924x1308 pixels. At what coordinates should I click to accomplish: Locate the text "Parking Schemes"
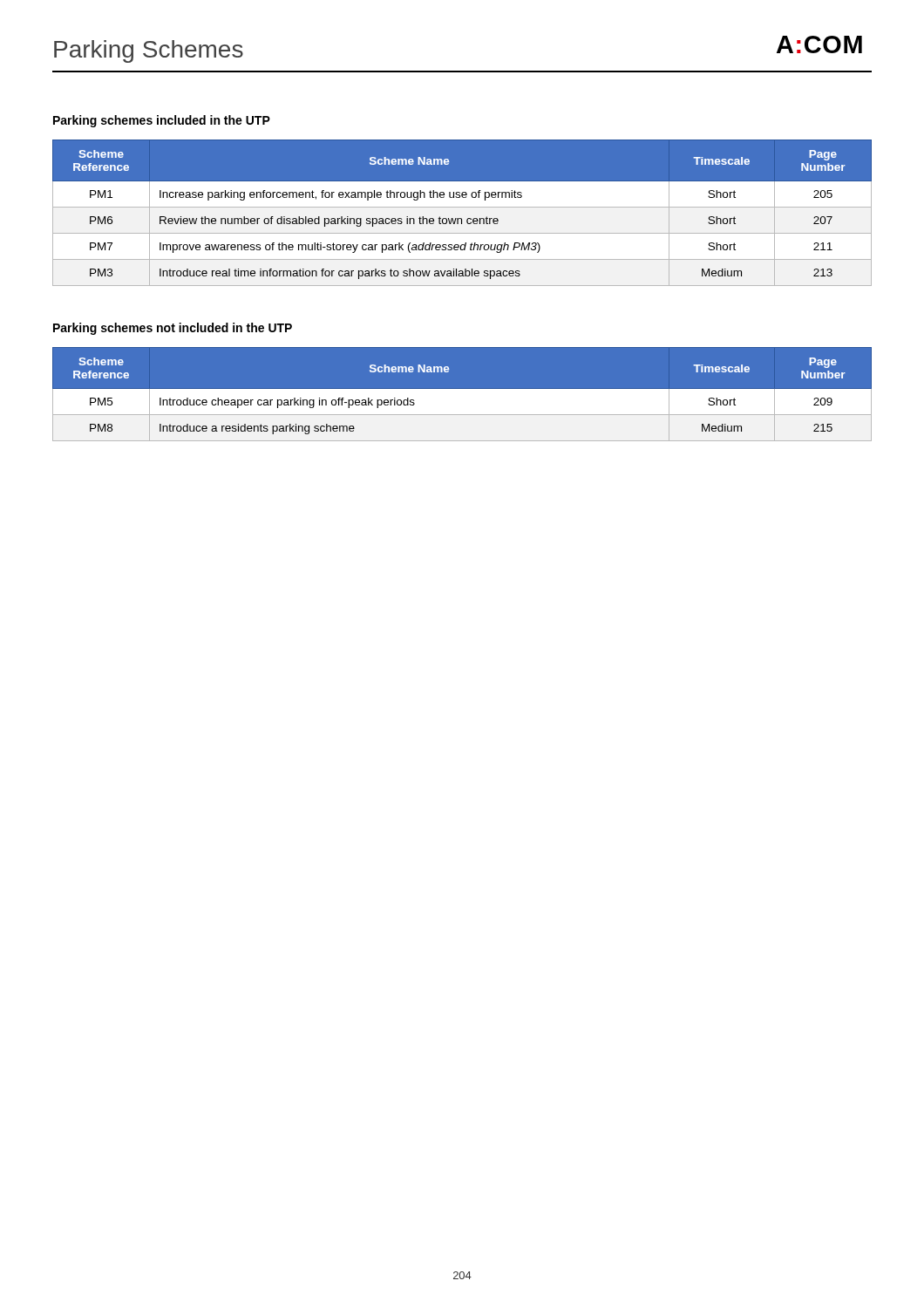[148, 49]
